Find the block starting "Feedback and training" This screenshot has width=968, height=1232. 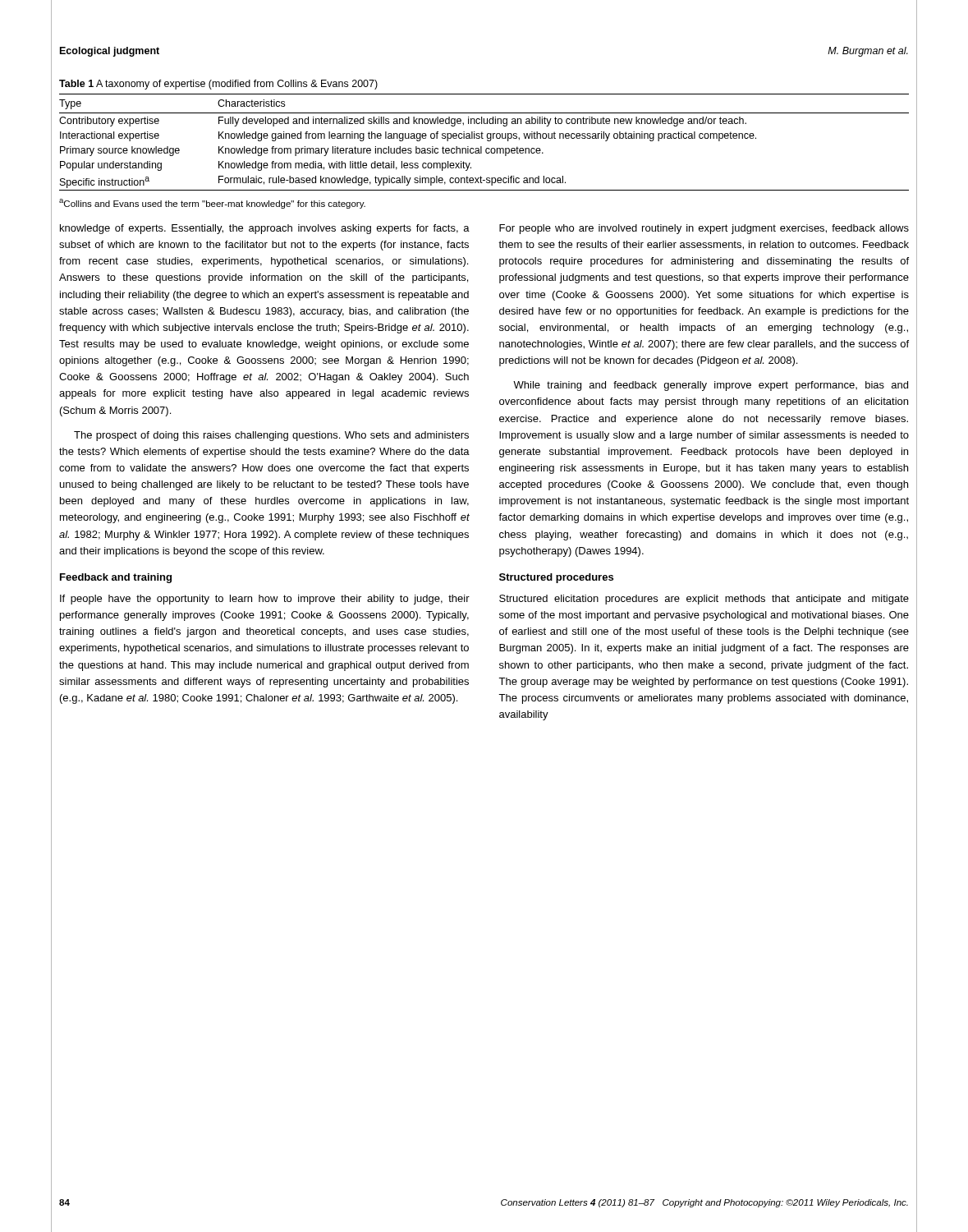click(116, 577)
